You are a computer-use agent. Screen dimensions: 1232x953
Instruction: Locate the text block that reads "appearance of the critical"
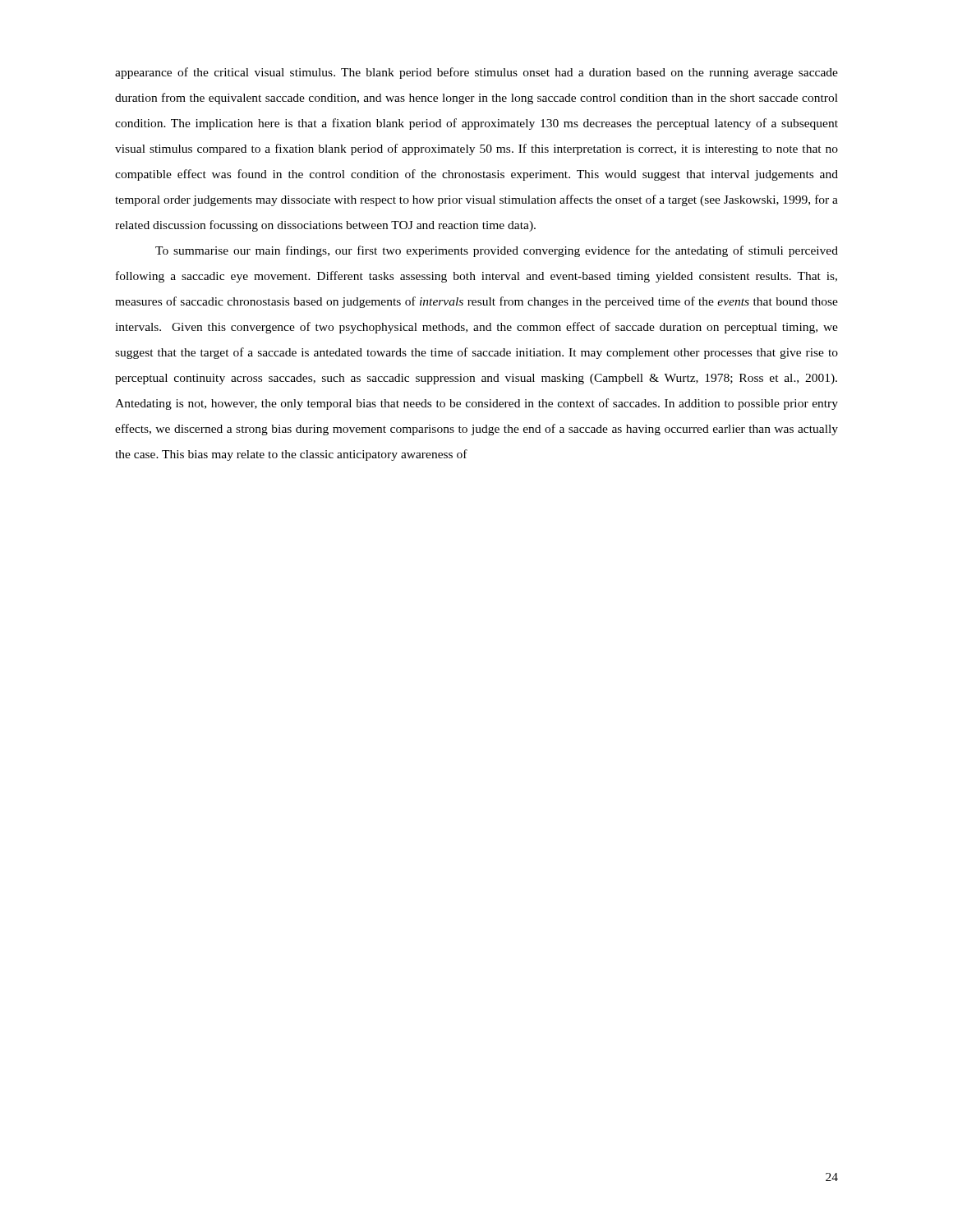[x=476, y=148]
